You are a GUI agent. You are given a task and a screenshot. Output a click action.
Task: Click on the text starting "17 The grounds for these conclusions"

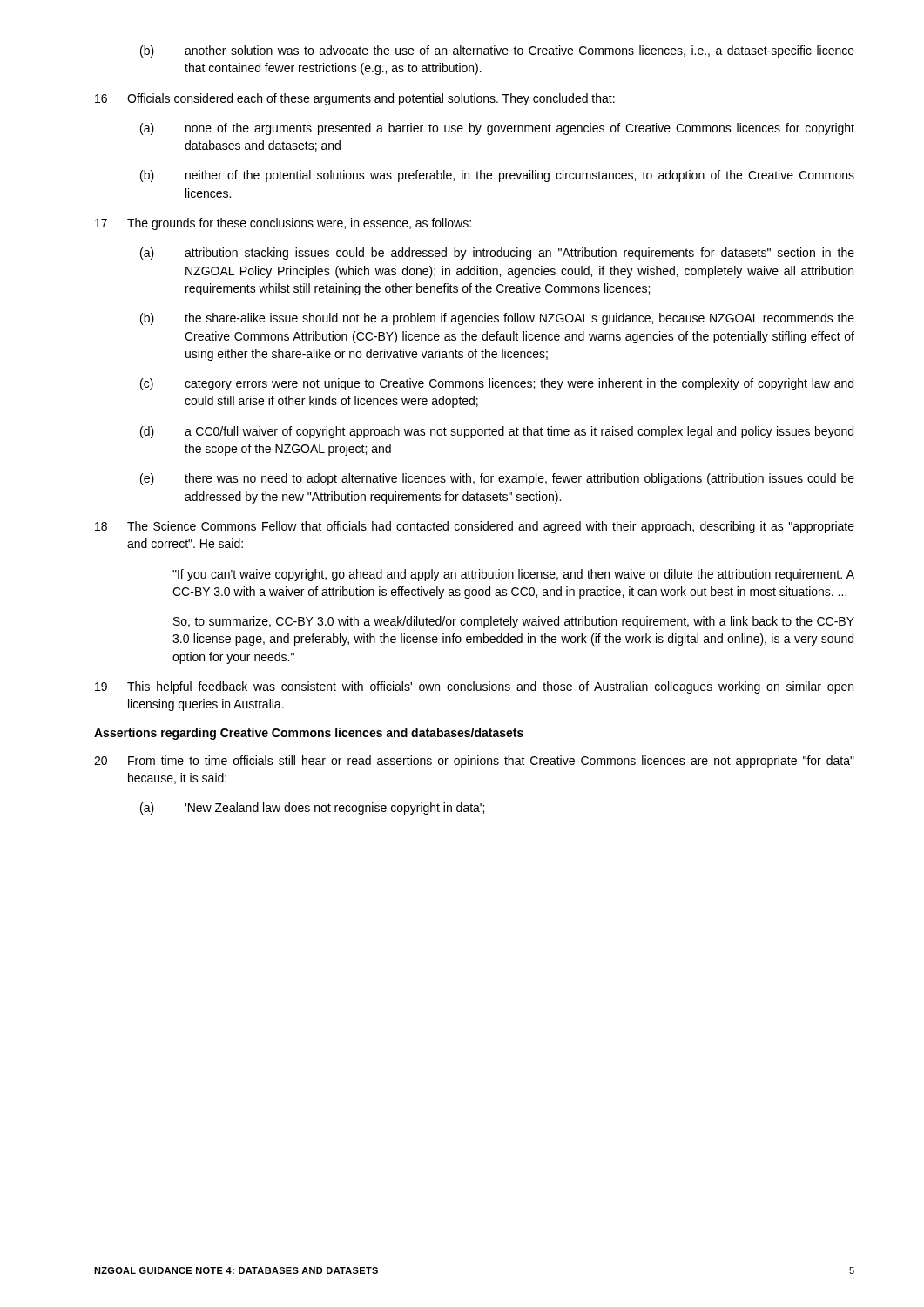click(x=474, y=223)
